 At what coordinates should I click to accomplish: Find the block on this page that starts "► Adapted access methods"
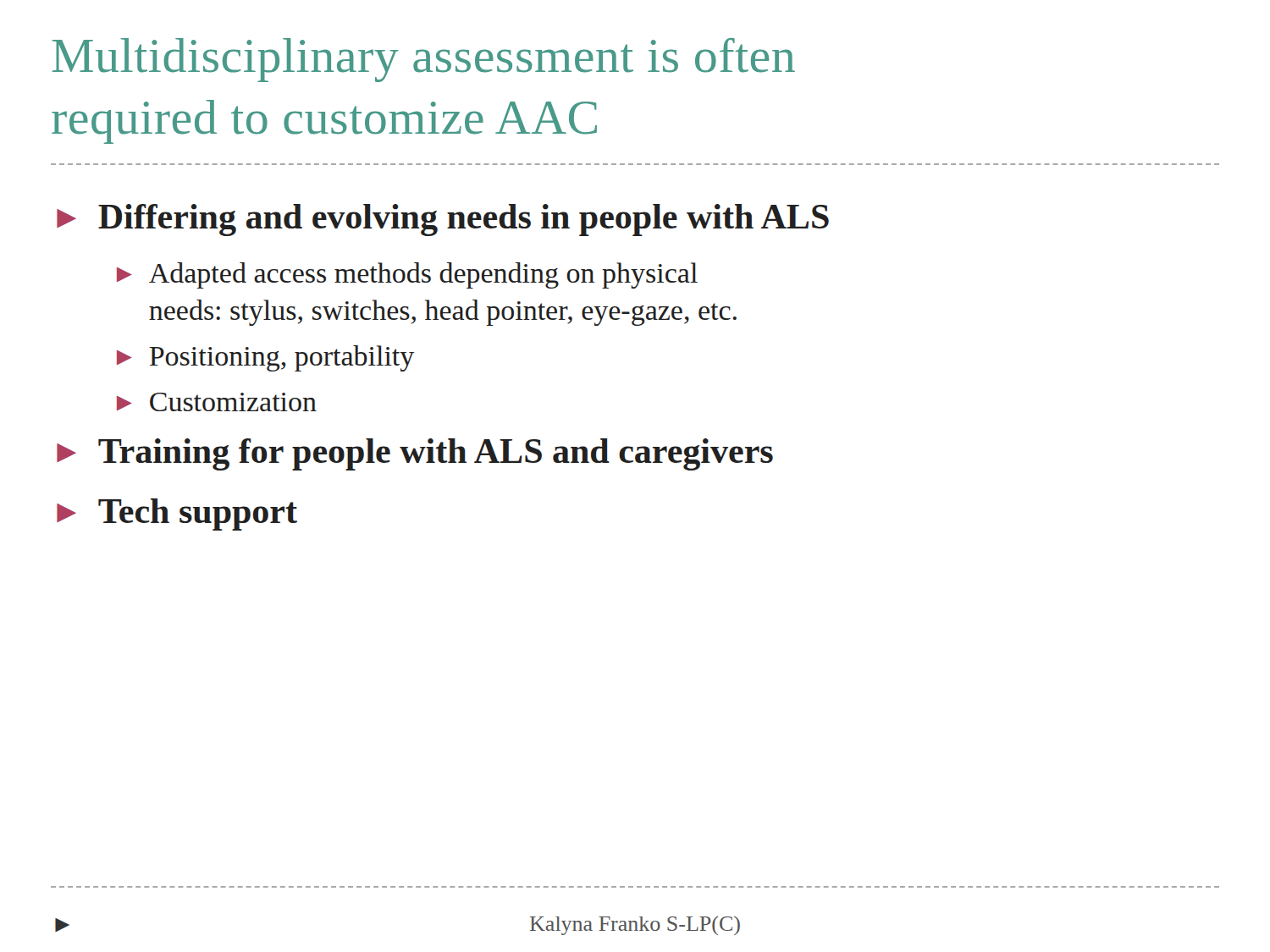(x=425, y=292)
